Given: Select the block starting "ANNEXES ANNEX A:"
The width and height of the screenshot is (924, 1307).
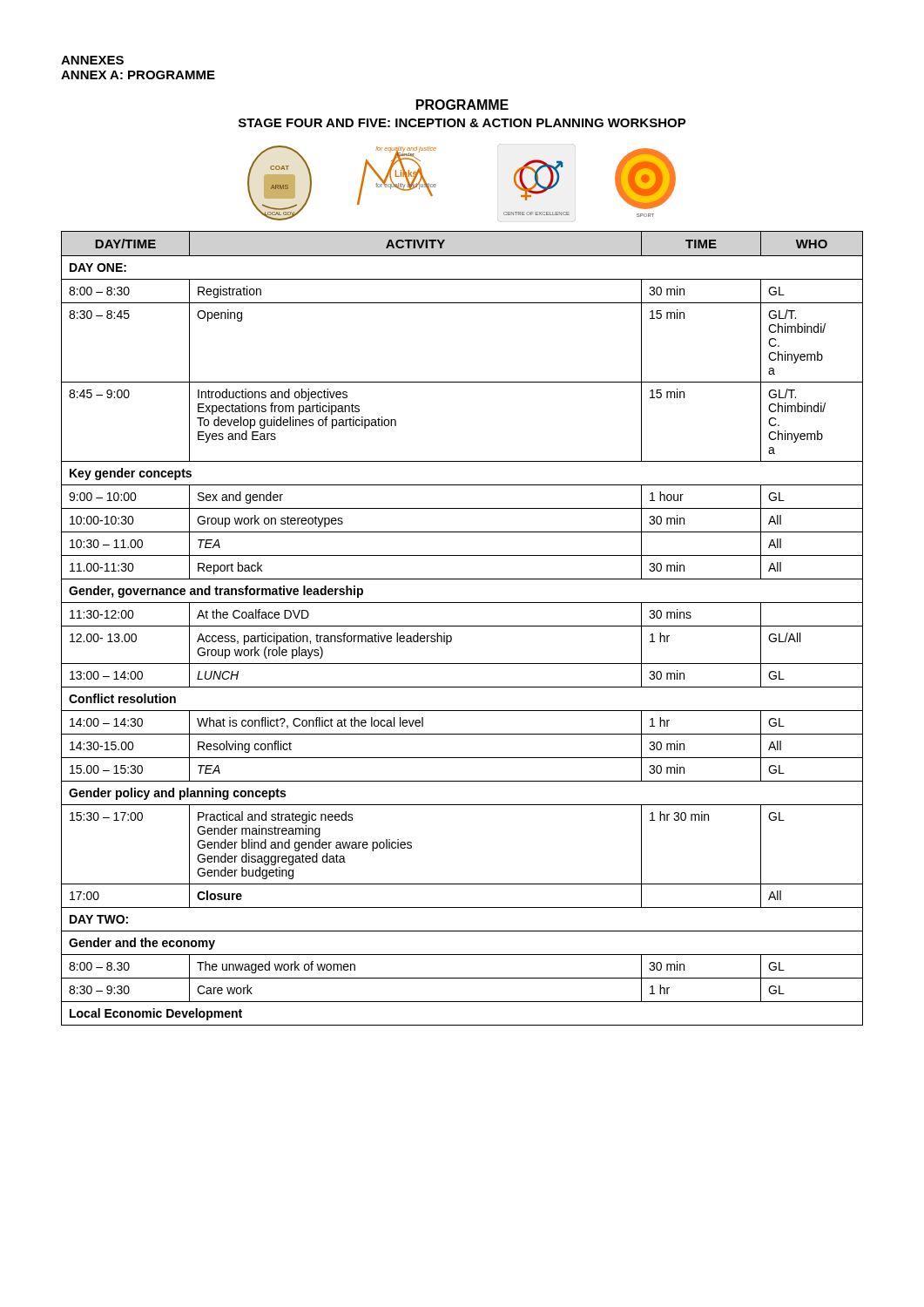Looking at the screenshot, I should (x=92, y=60).
